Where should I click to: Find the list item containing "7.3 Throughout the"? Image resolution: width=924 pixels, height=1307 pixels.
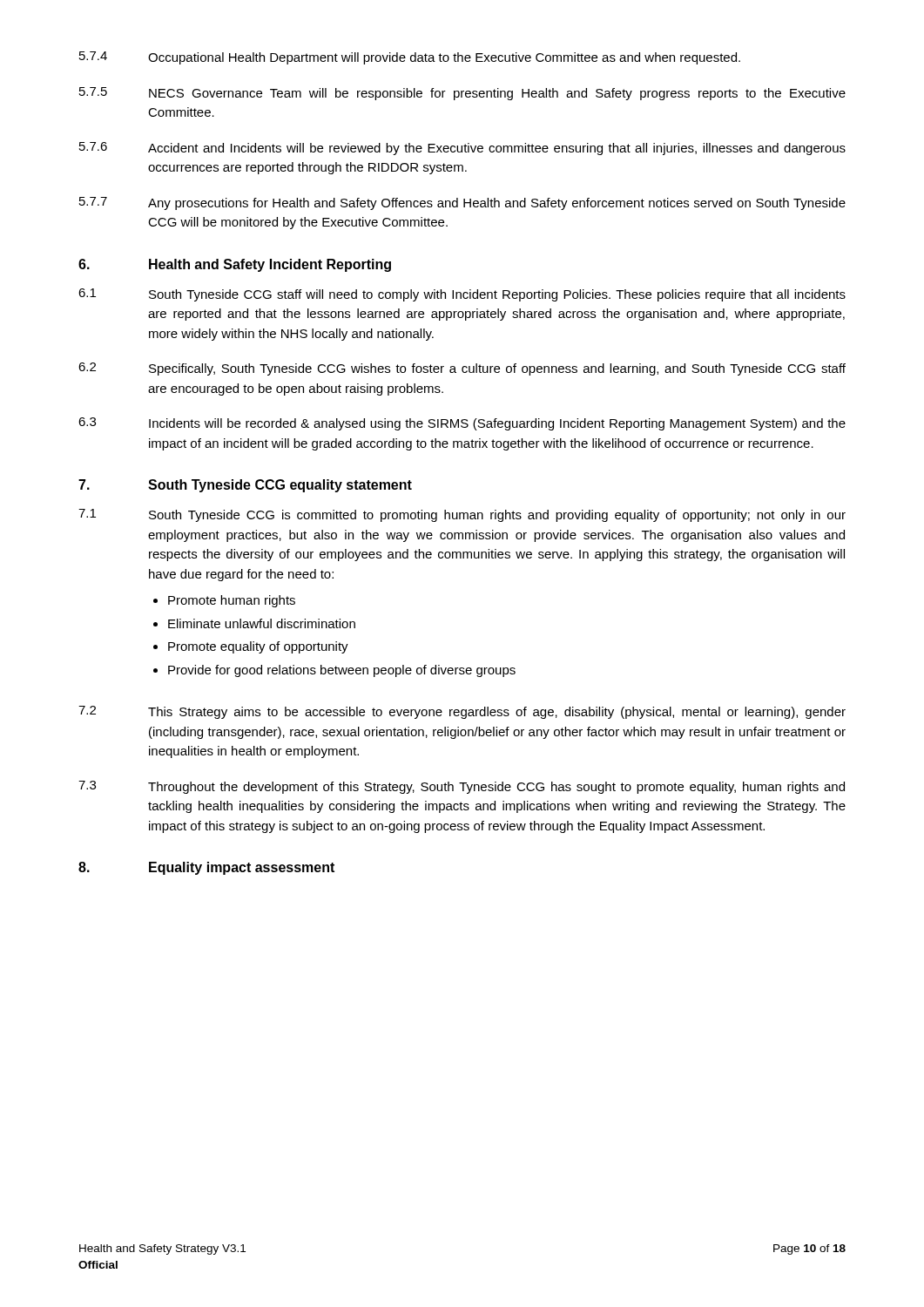click(462, 806)
